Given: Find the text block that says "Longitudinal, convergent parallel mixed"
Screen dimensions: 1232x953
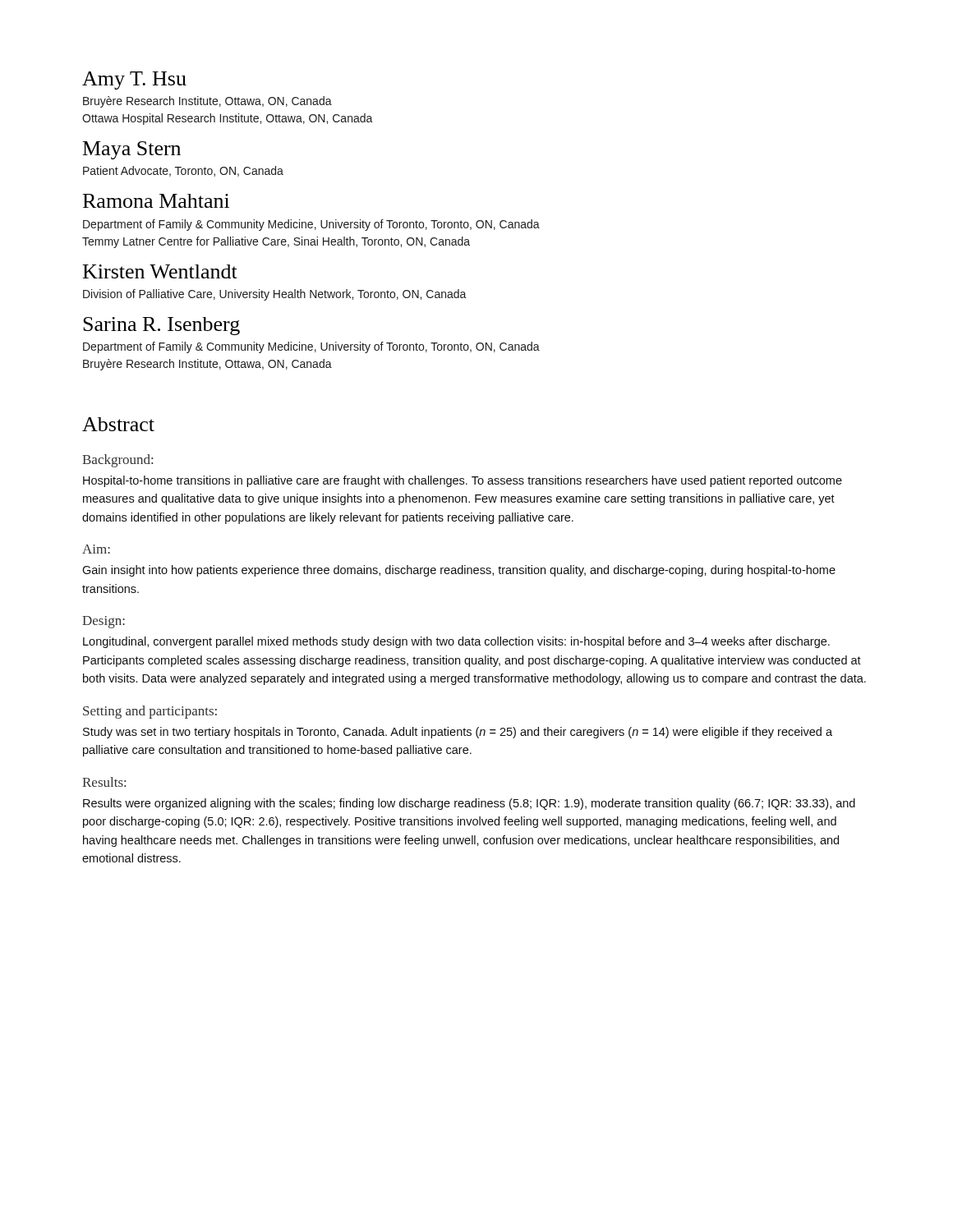Looking at the screenshot, I should coord(474,660).
